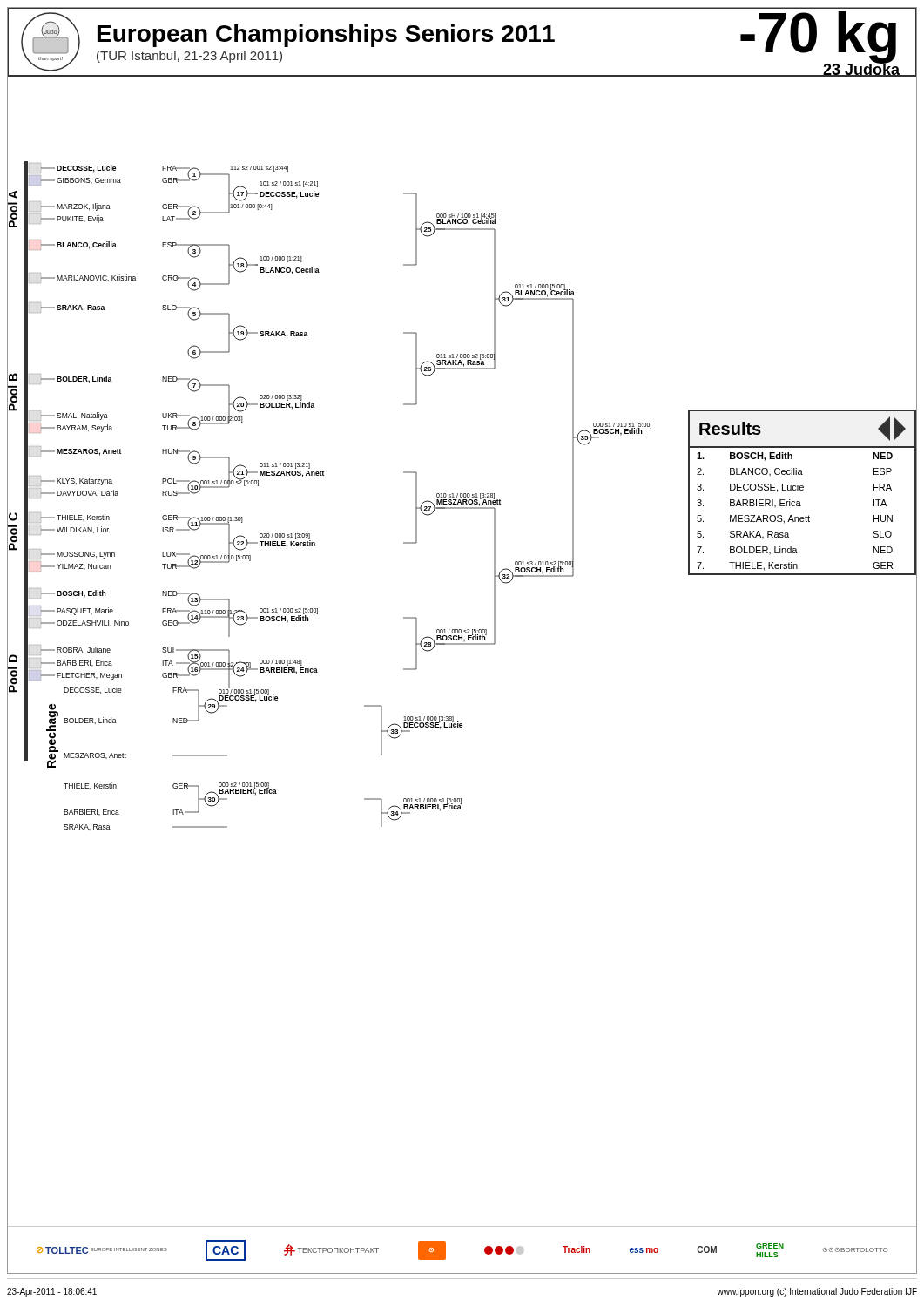The image size is (924, 1307).
Task: Locate the table with the text "DECOSSE, Lucie"
Action: click(x=802, y=492)
